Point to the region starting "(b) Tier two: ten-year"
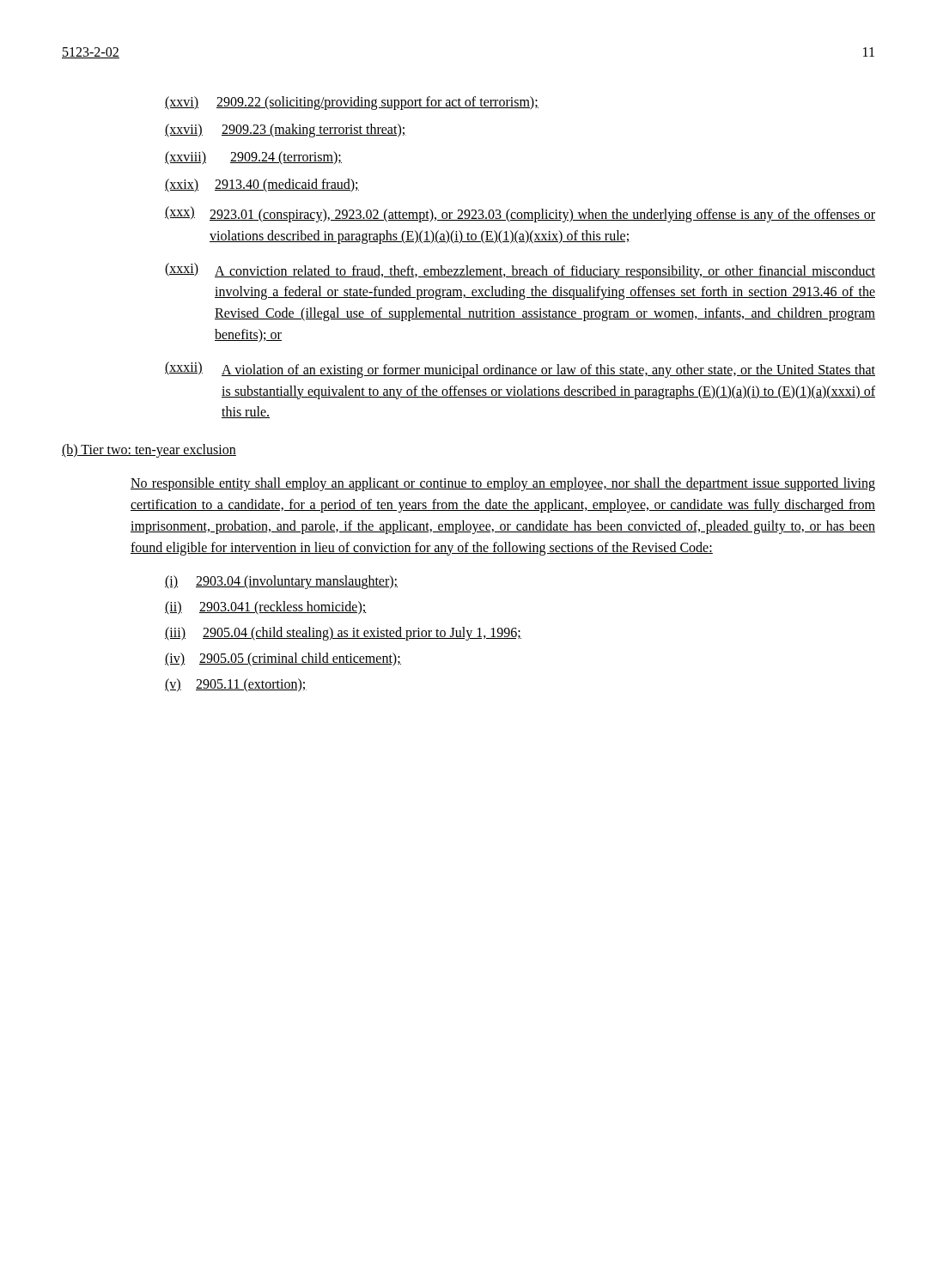Viewport: 937px width, 1288px height. [x=149, y=450]
